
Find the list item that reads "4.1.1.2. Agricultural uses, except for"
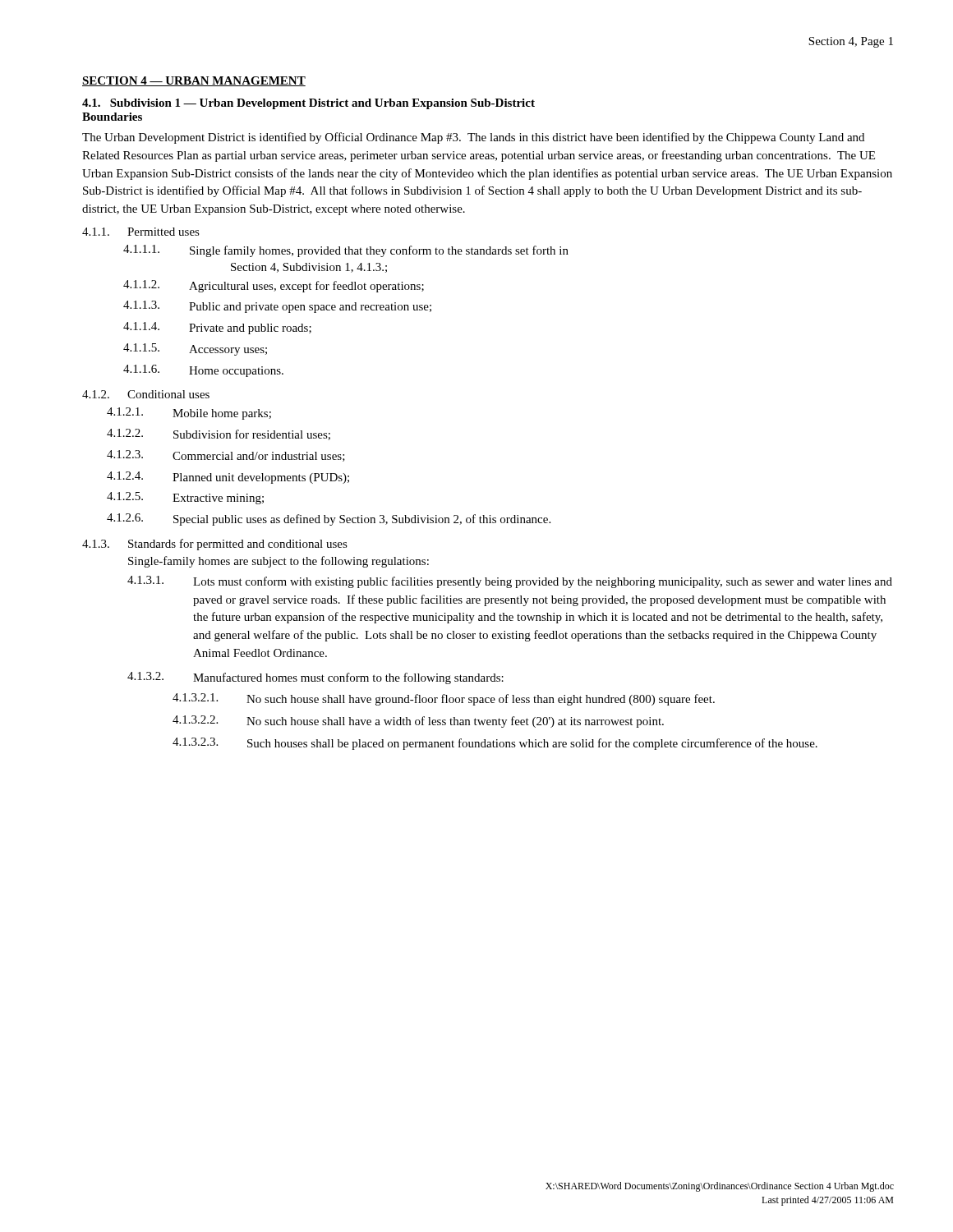click(x=274, y=286)
